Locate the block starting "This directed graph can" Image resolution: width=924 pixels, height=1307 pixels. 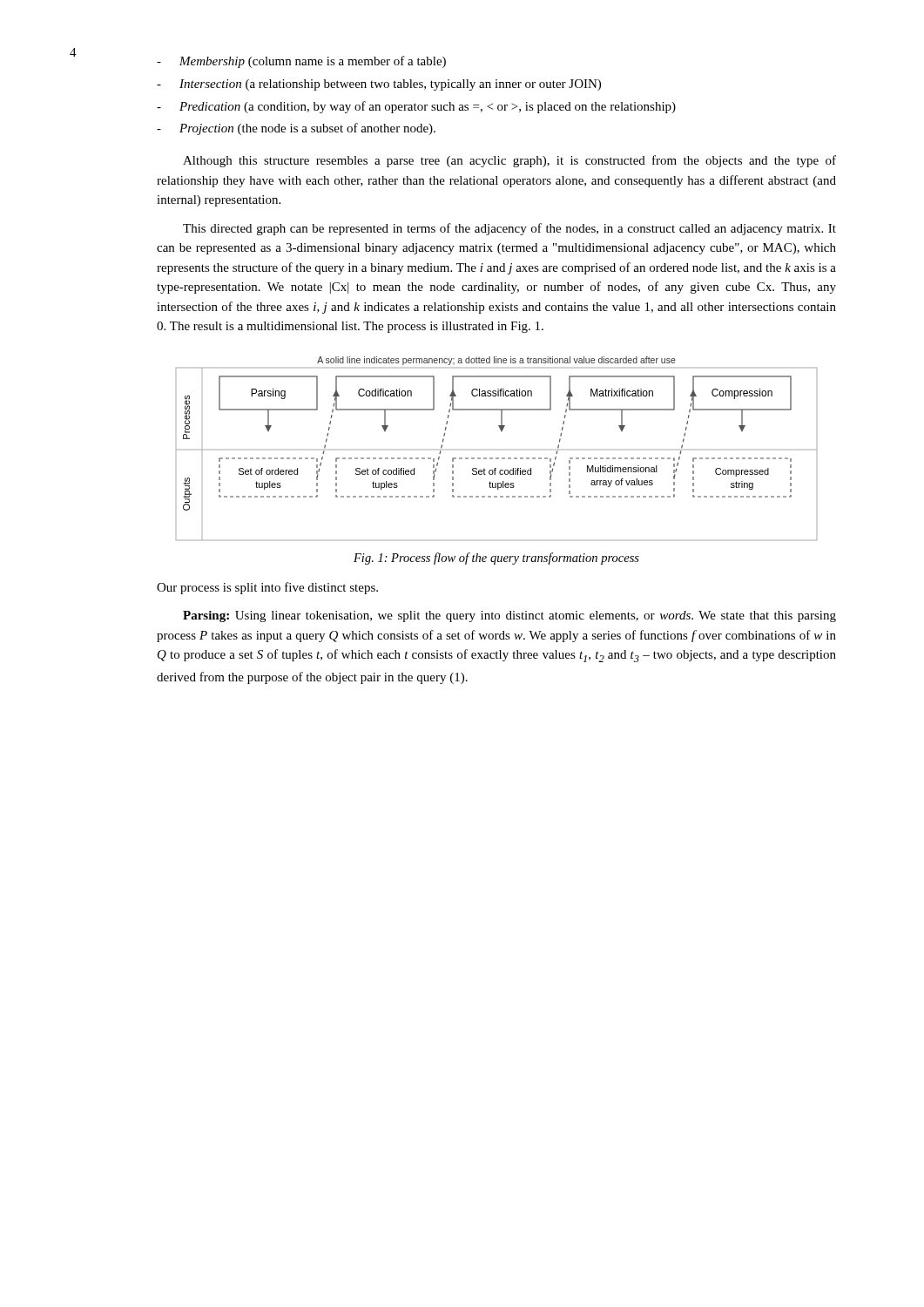496,277
